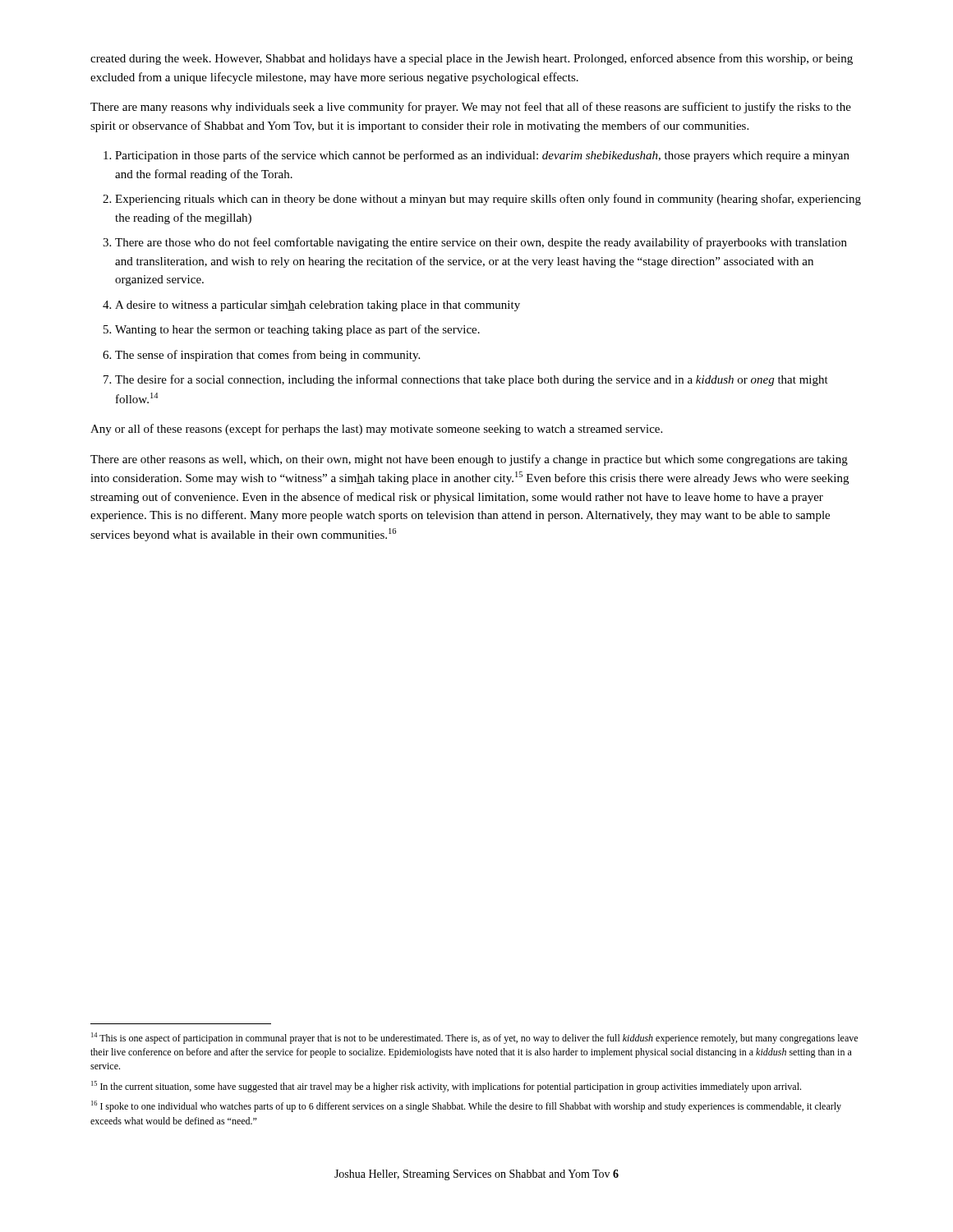Select the text block with the text "There are many reasons"
The image size is (953, 1232).
(x=471, y=116)
